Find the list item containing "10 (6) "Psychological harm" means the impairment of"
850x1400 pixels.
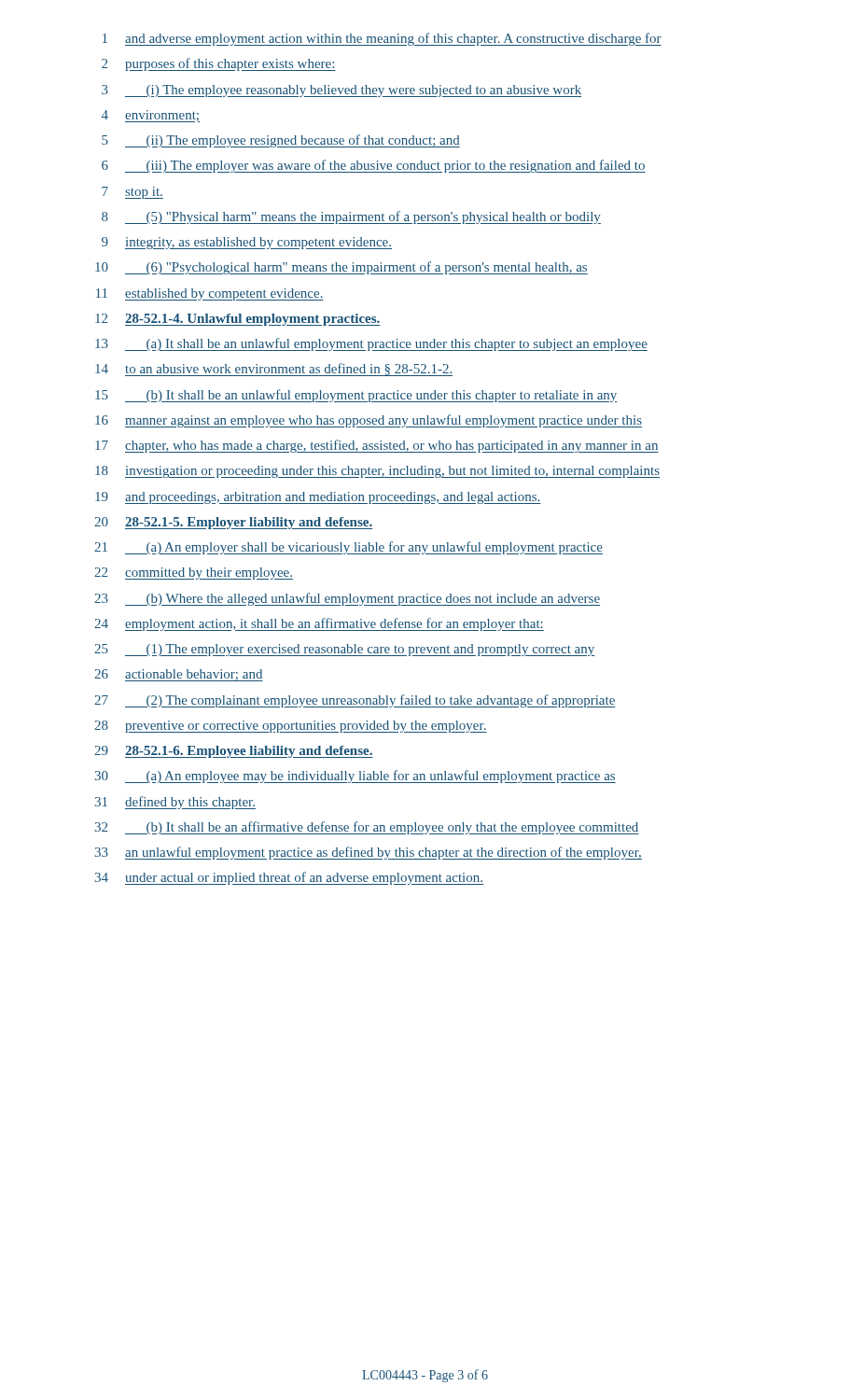[434, 268]
